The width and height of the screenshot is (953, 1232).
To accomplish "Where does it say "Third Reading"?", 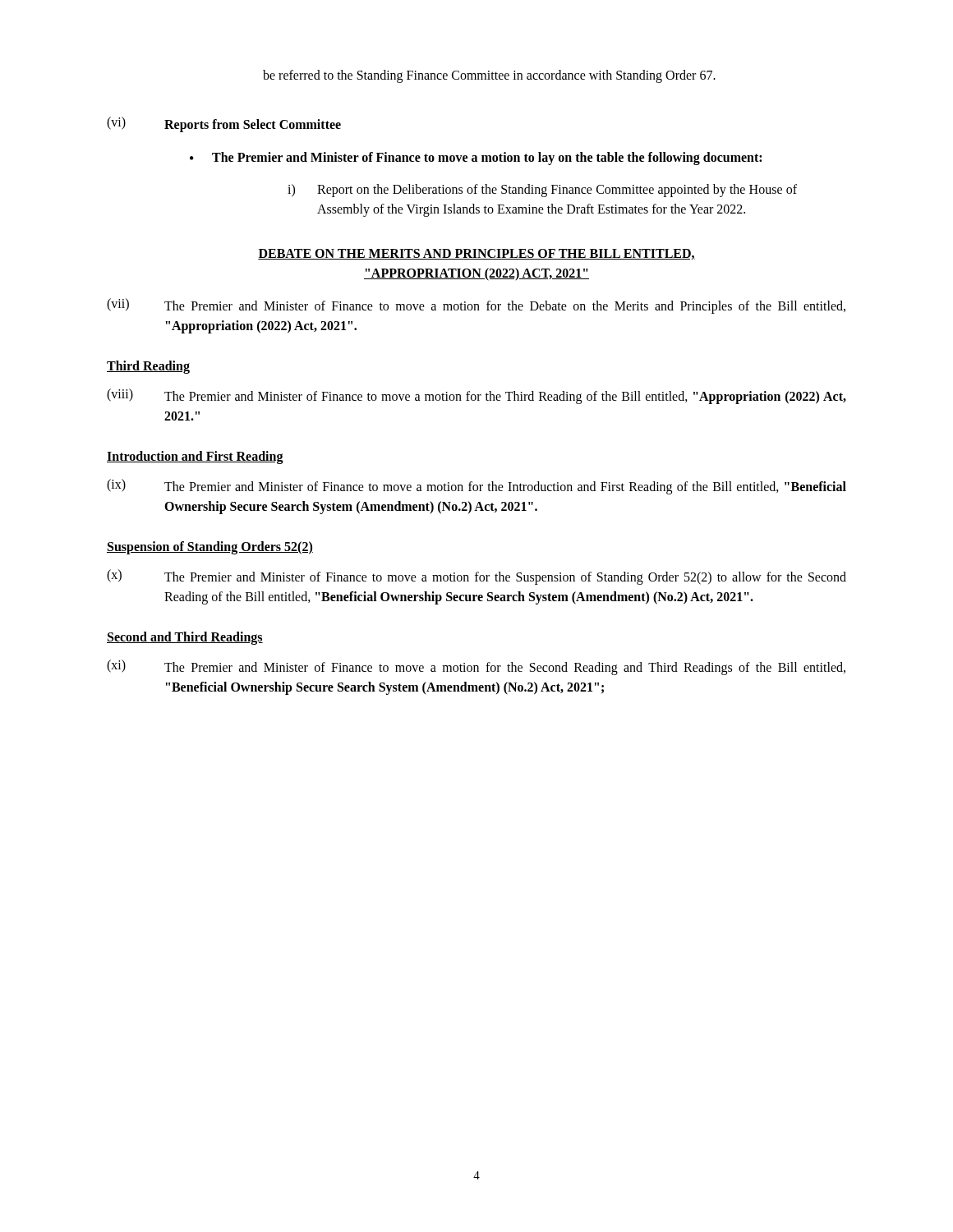I will [x=148, y=367].
